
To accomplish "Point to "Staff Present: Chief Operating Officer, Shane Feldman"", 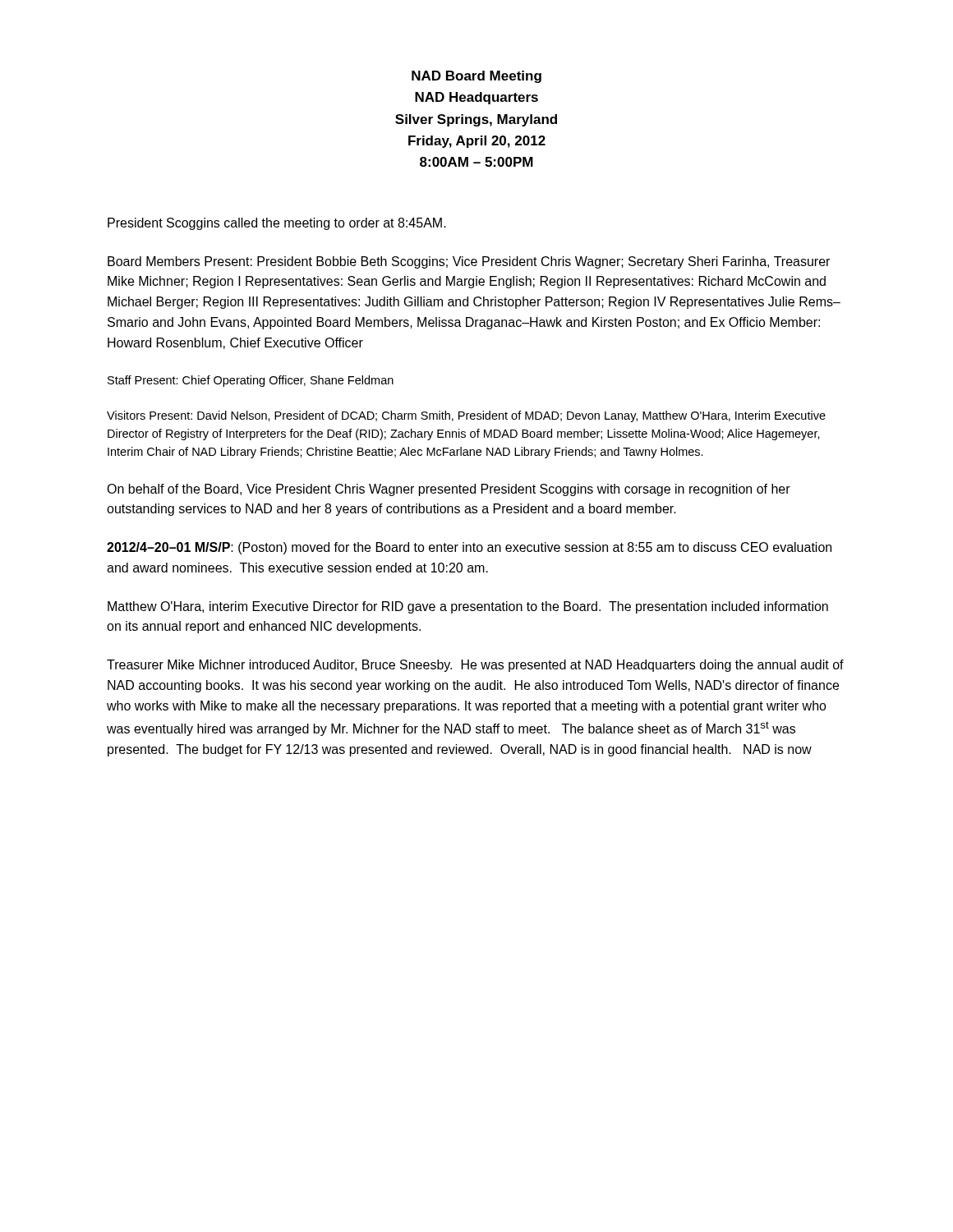I will pyautogui.click(x=250, y=380).
